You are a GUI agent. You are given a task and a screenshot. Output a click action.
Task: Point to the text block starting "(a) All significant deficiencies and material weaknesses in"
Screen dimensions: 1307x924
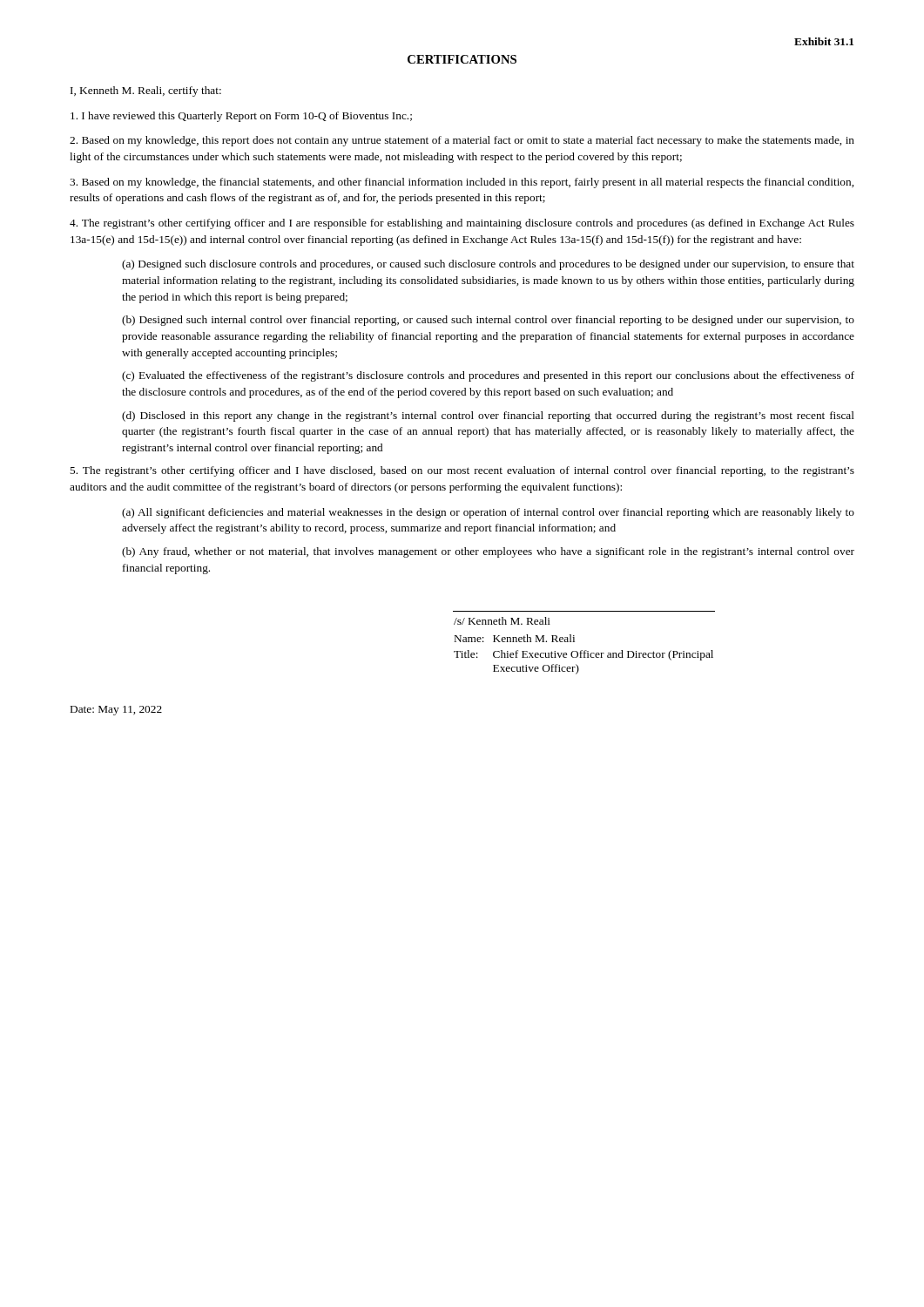pos(488,520)
